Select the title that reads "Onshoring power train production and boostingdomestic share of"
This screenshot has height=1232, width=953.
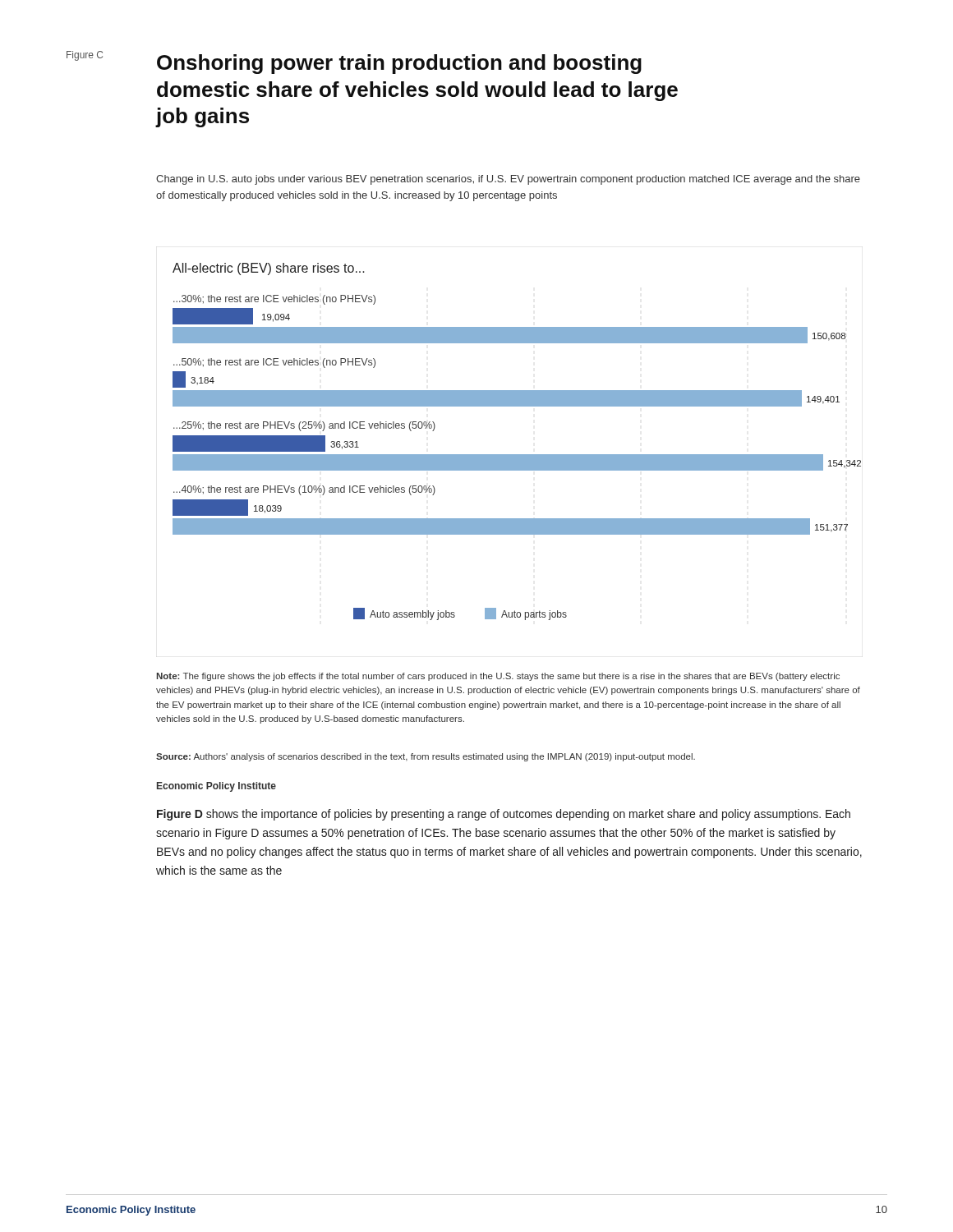tap(509, 89)
